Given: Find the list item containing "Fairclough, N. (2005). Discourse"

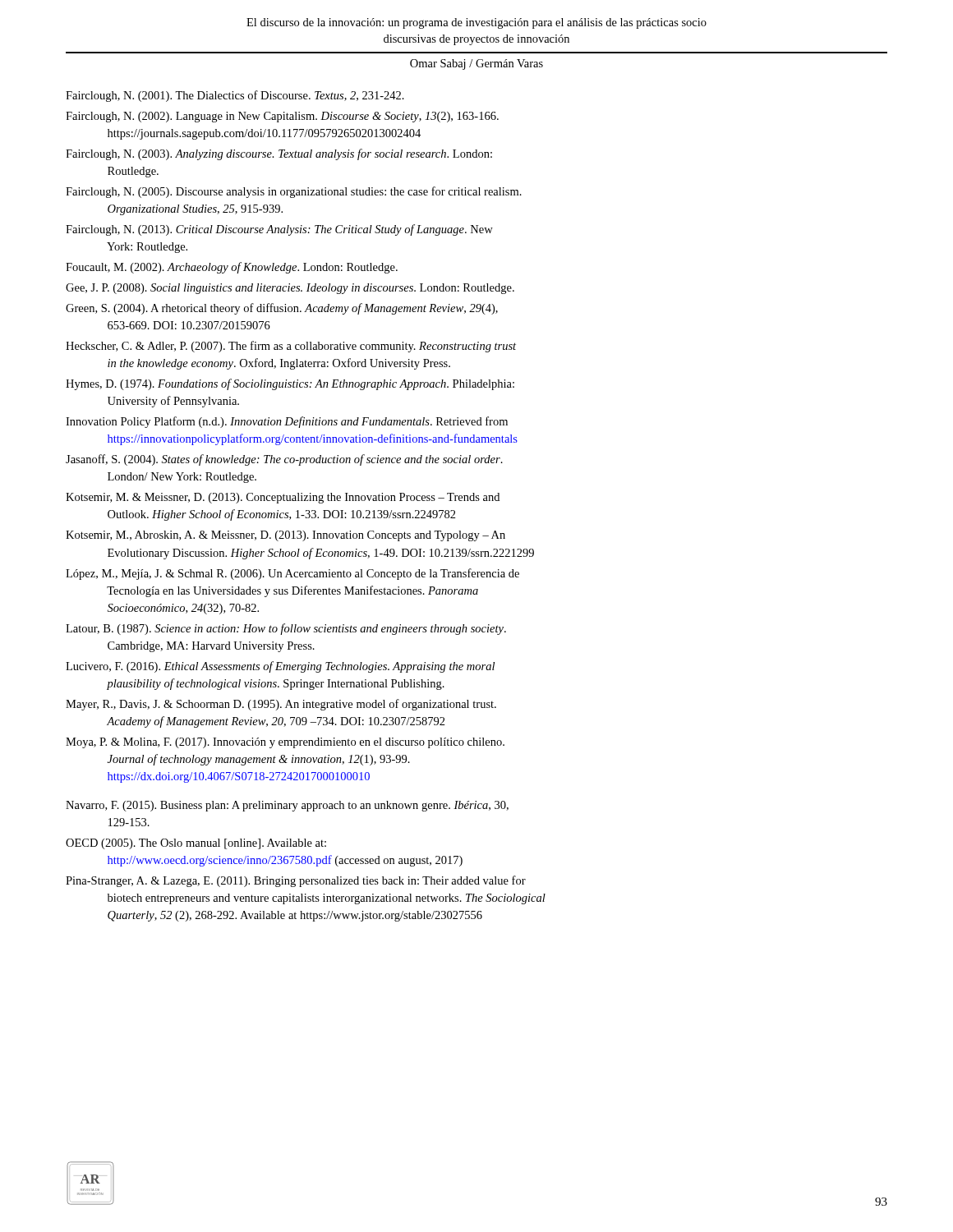Looking at the screenshot, I should pyautogui.click(x=294, y=200).
